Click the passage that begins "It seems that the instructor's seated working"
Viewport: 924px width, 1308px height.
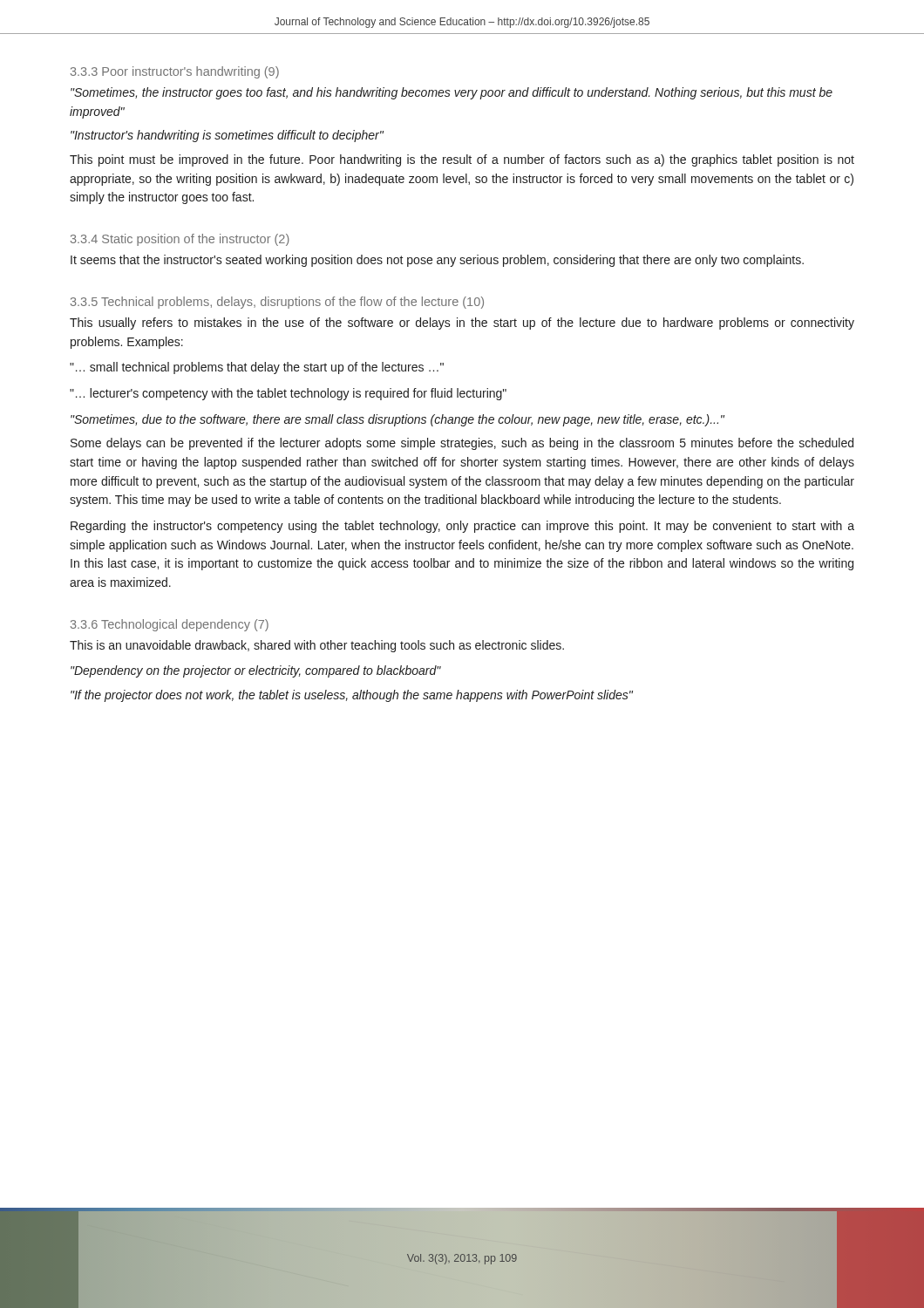437,260
